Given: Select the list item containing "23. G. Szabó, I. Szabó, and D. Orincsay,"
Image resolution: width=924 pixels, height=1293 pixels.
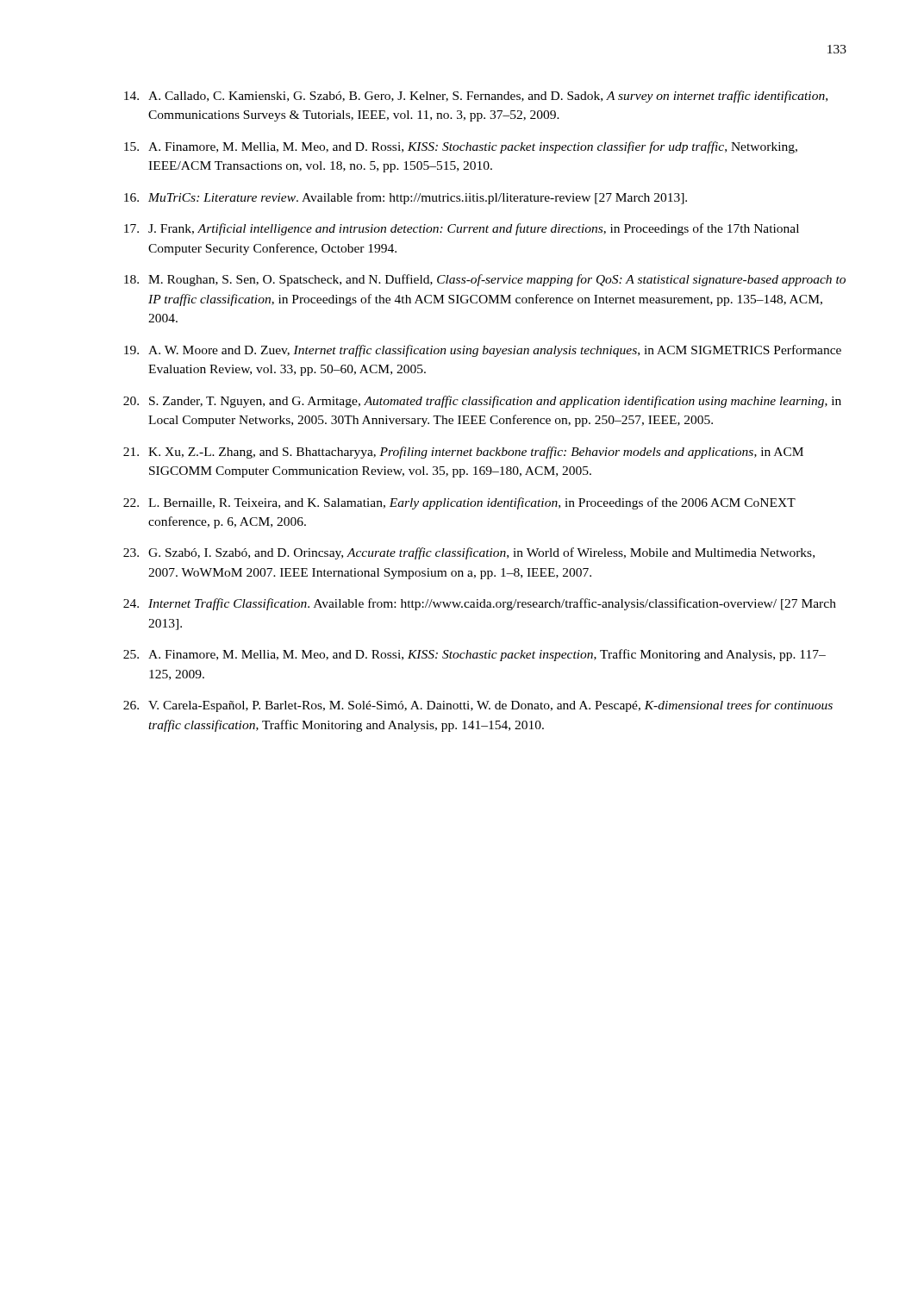Looking at the screenshot, I should coord(475,563).
